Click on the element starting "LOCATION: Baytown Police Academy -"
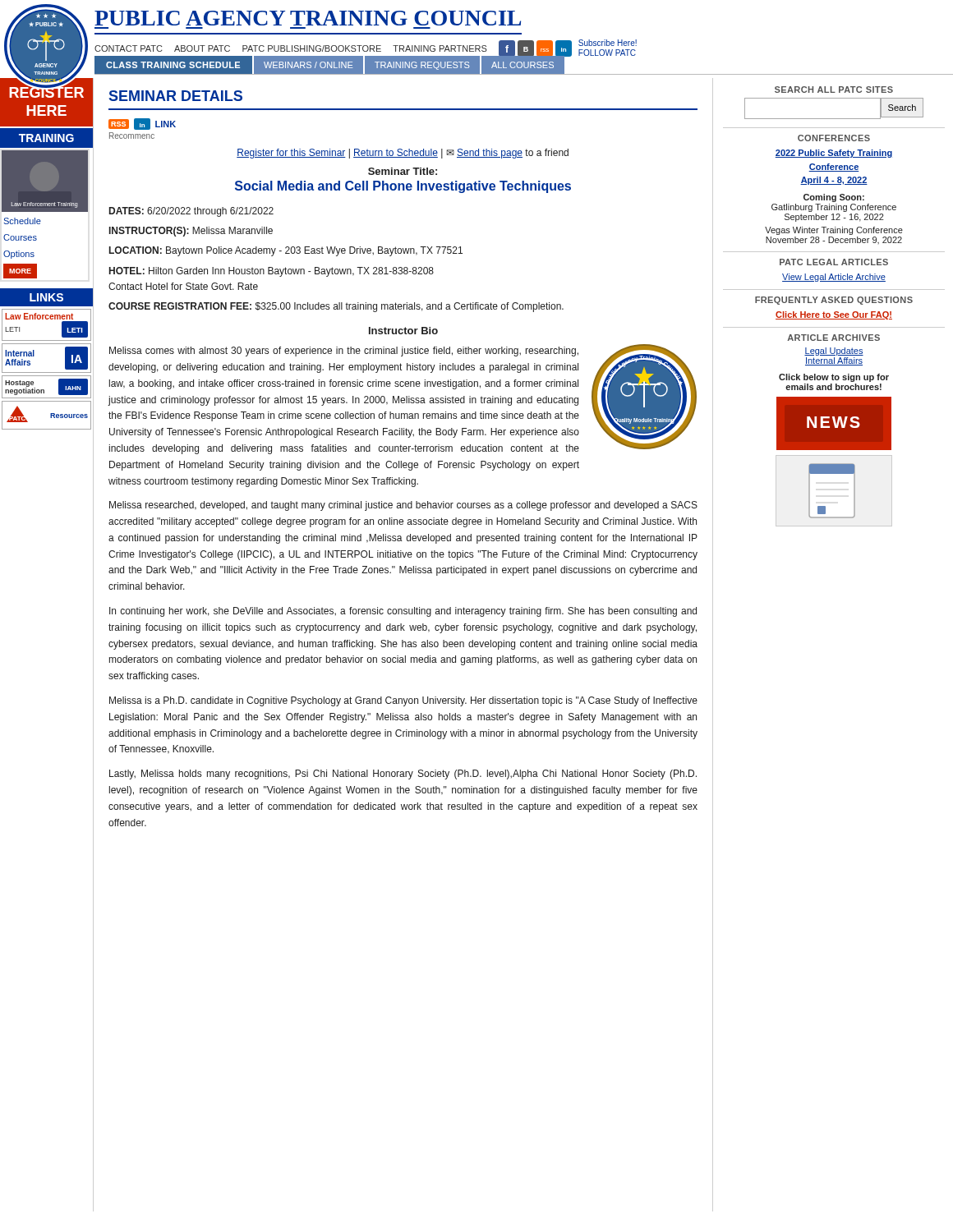953x1232 pixels. pyautogui.click(x=286, y=251)
